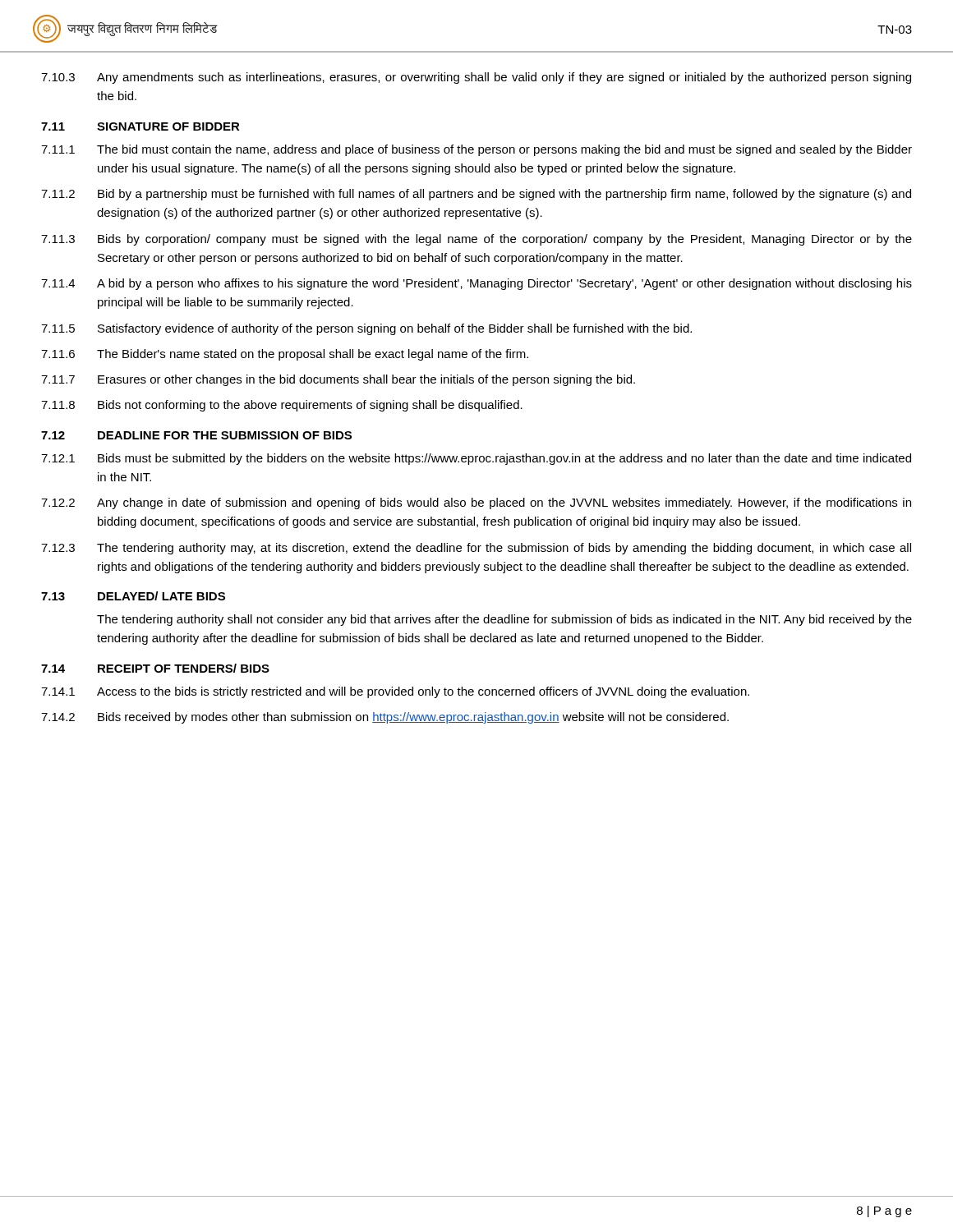Select the passage starting "7.11.3 Bids by corporation/ company must be signed"
This screenshot has width=953, height=1232.
click(476, 248)
